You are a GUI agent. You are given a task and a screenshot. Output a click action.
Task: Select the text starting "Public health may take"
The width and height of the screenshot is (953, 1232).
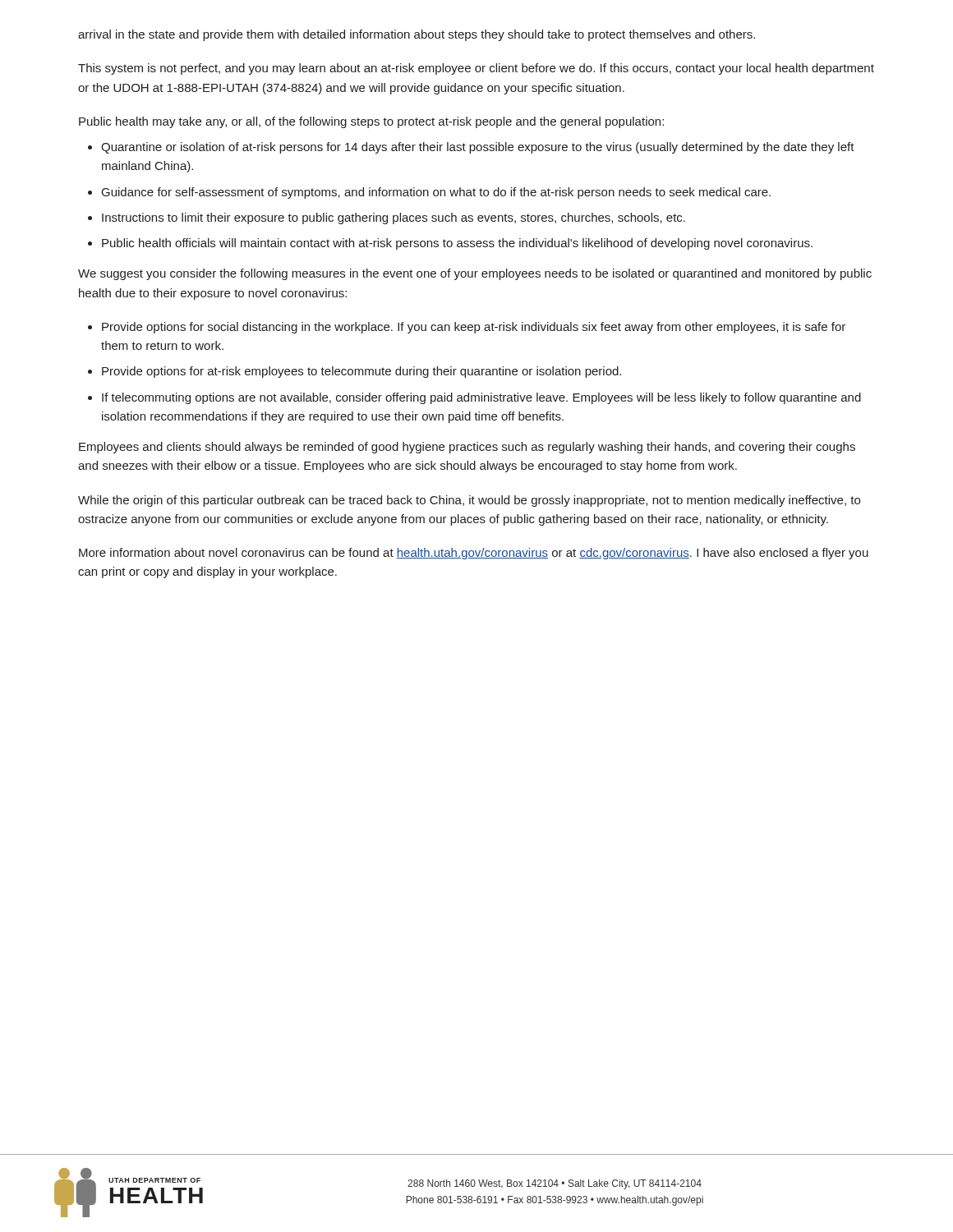[x=371, y=121]
